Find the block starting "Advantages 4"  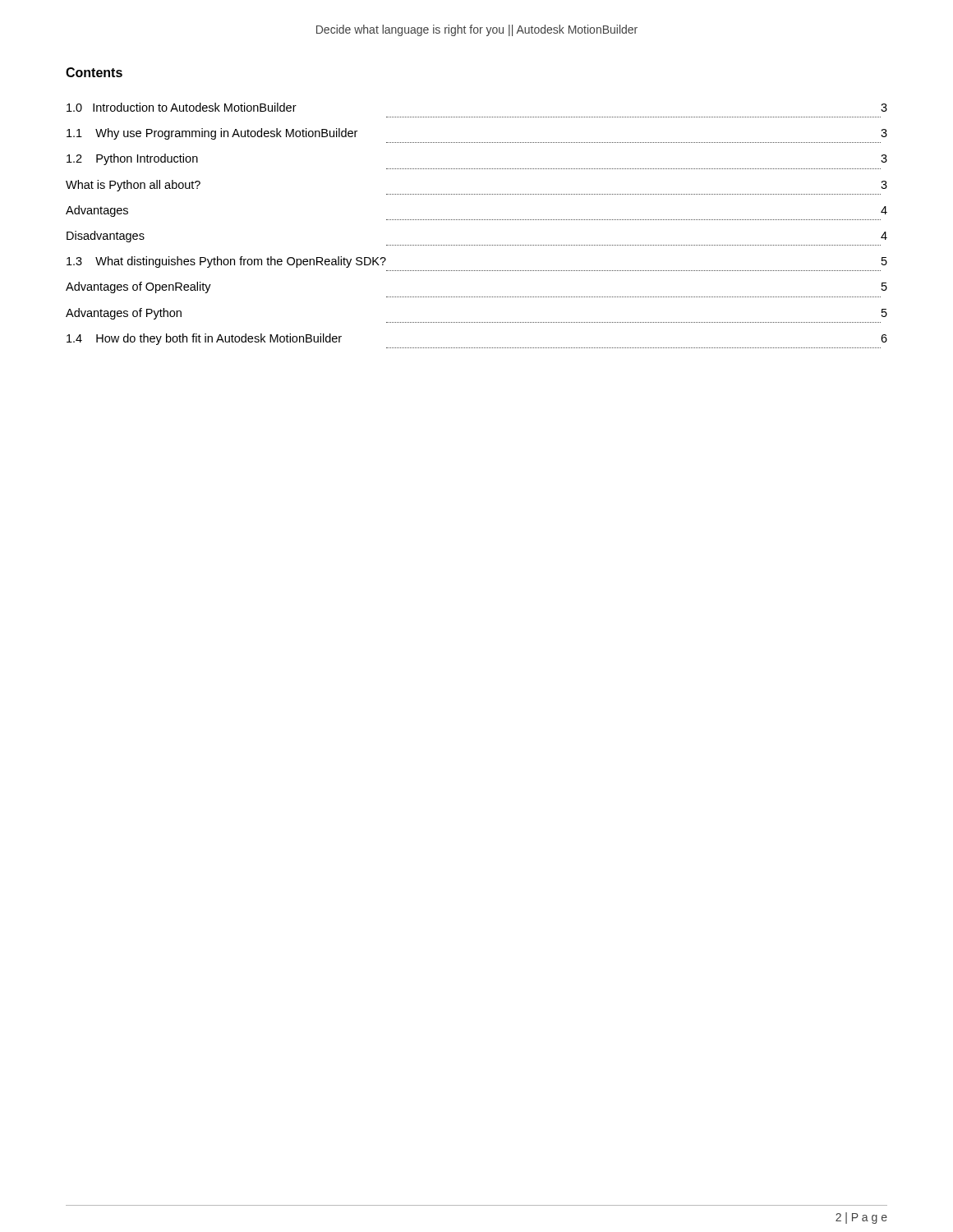click(476, 211)
